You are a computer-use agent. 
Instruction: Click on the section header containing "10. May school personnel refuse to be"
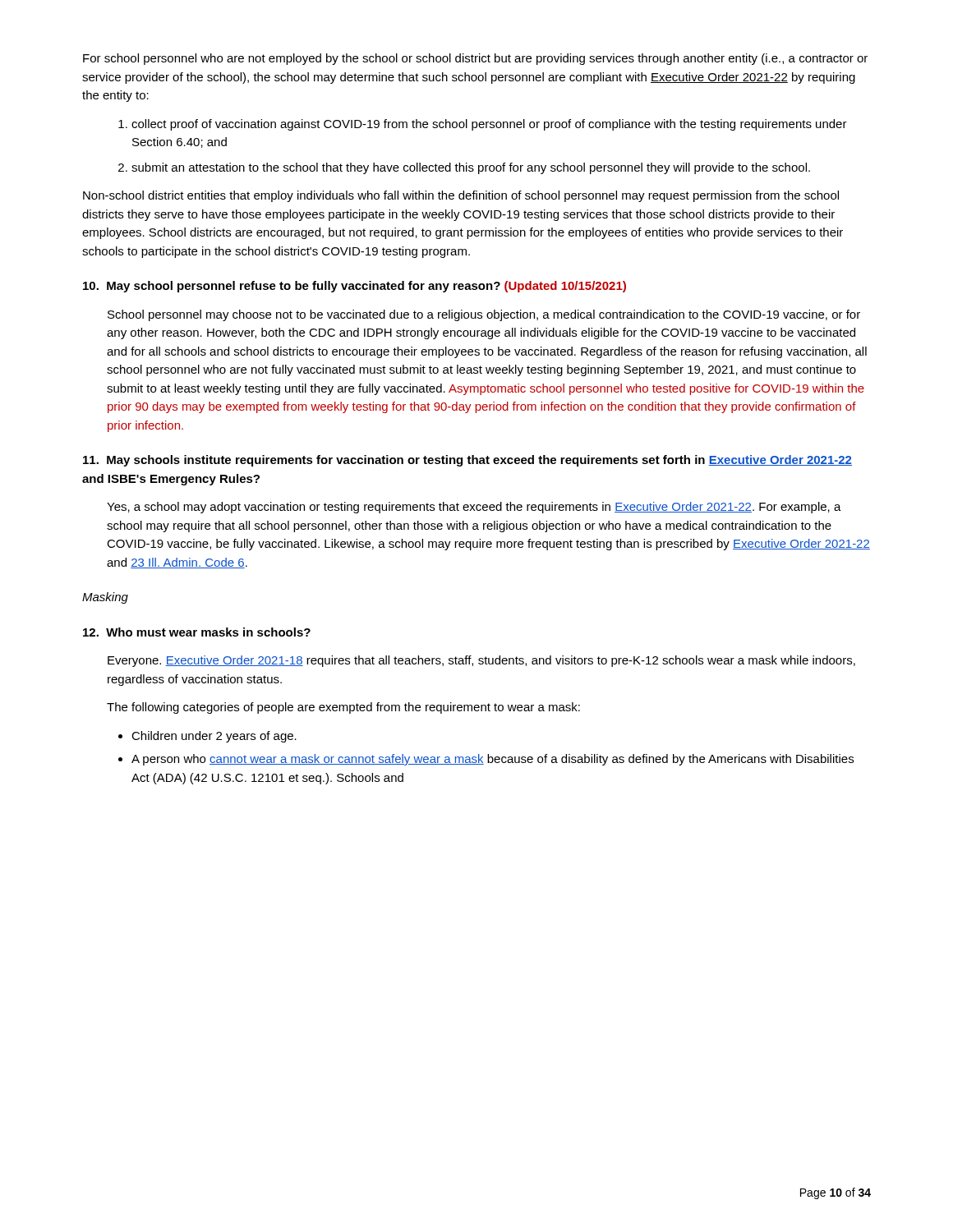pos(476,286)
